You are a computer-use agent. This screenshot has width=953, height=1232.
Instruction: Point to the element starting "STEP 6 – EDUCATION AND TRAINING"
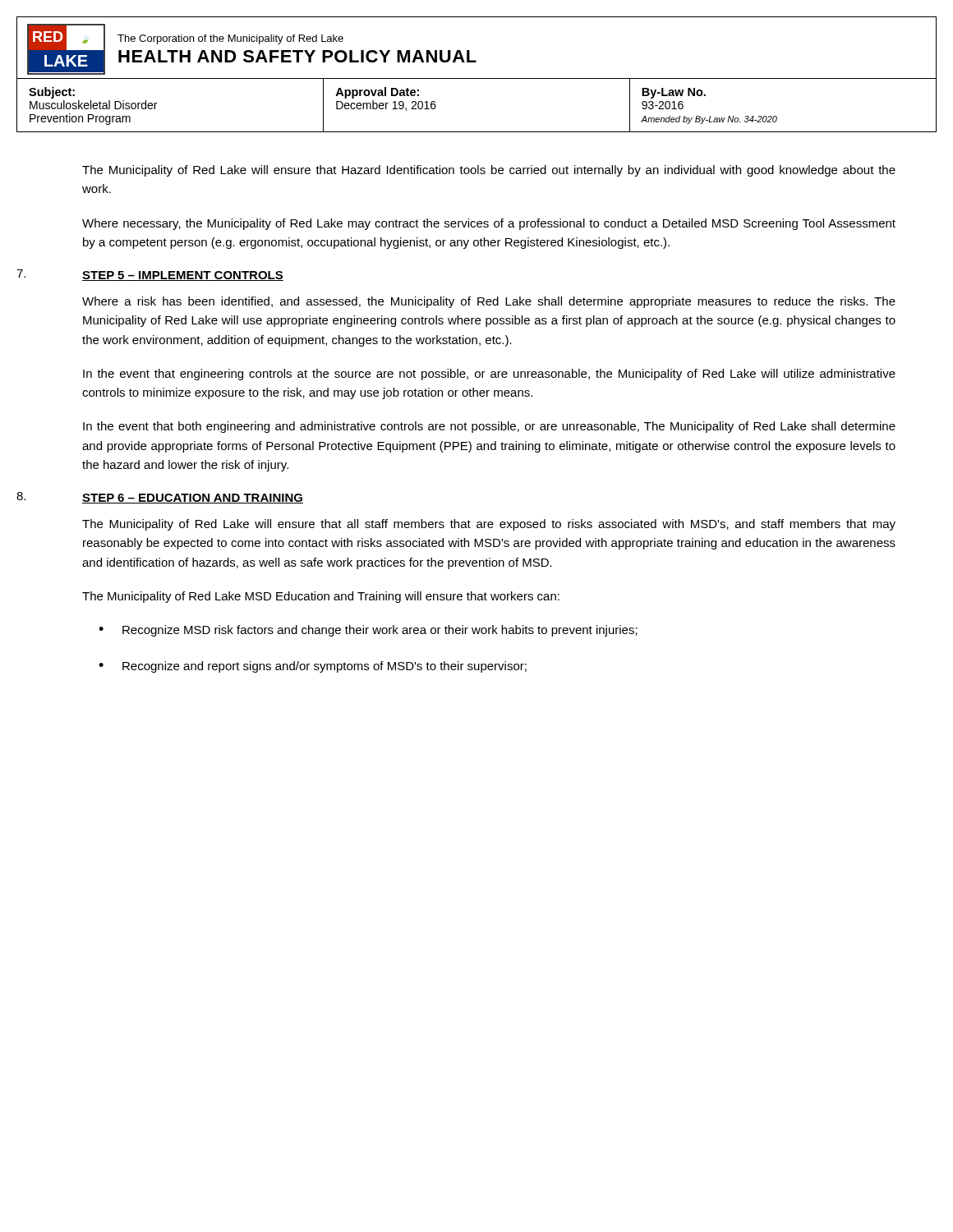point(193,497)
